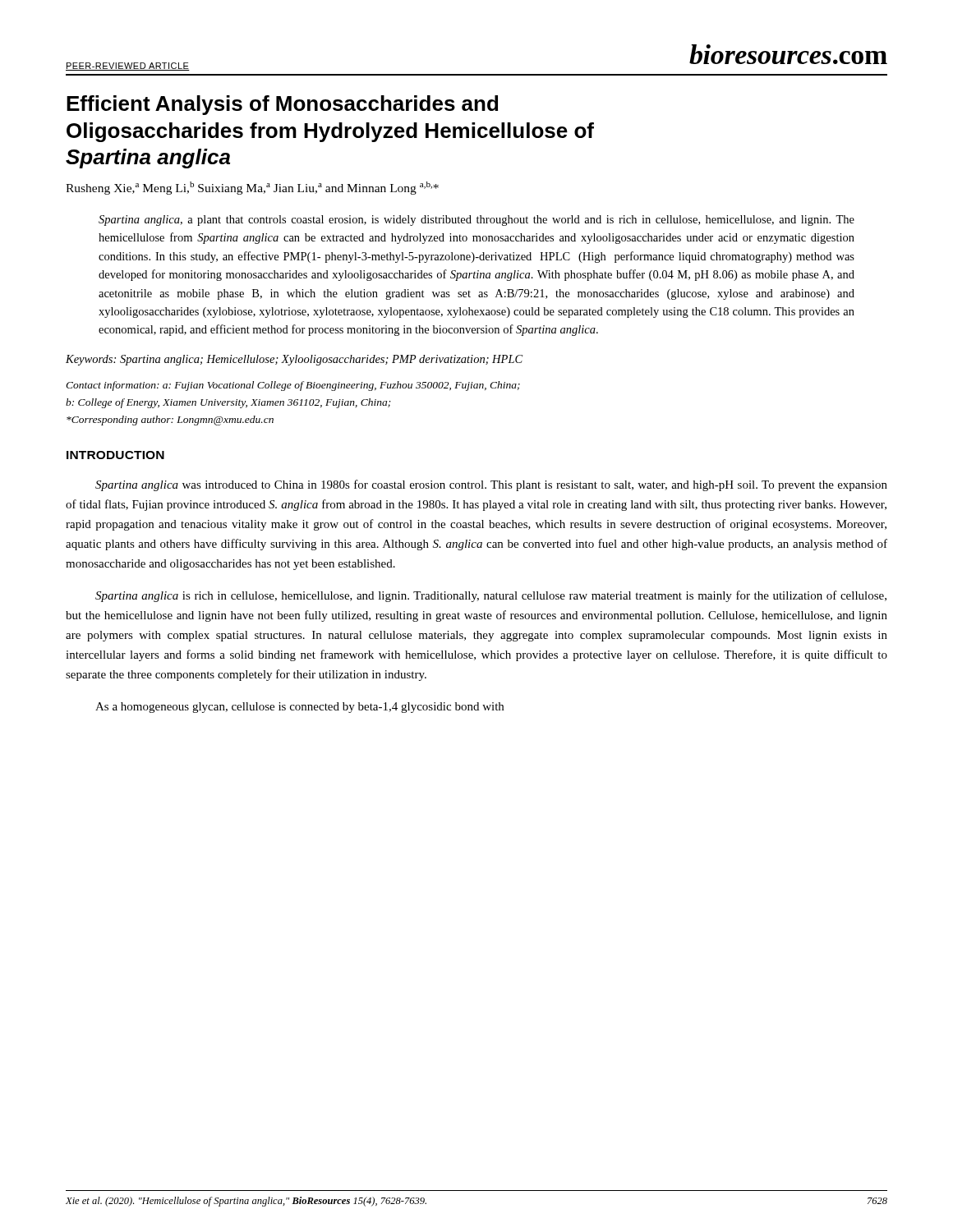Locate the passage starting "Efficient Analysis of Monosaccharides and Oligosaccharides from"
Image resolution: width=953 pixels, height=1232 pixels.
point(330,130)
